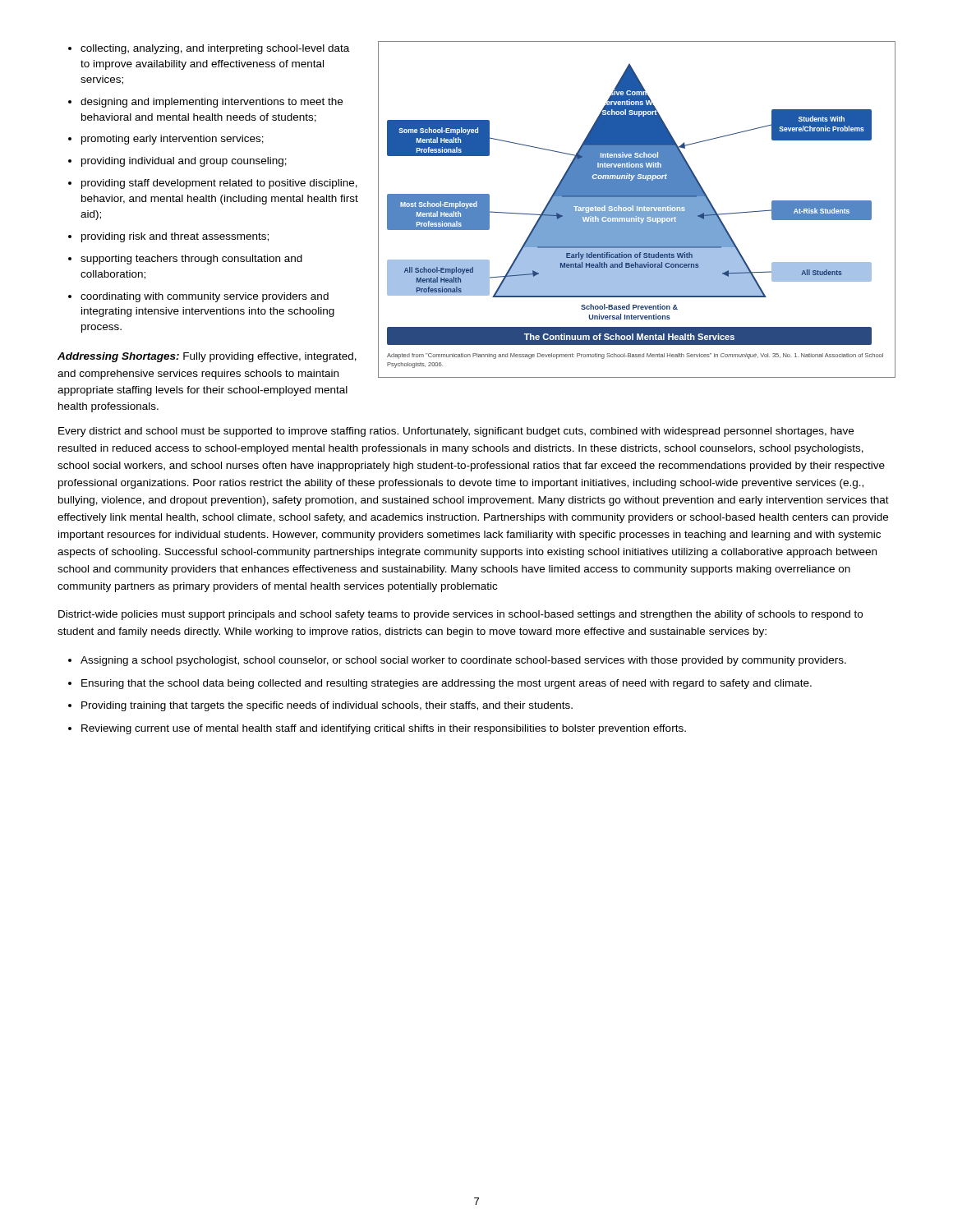
Task: Locate the text block starting "providing individual and group counseling;"
Action: tap(184, 161)
